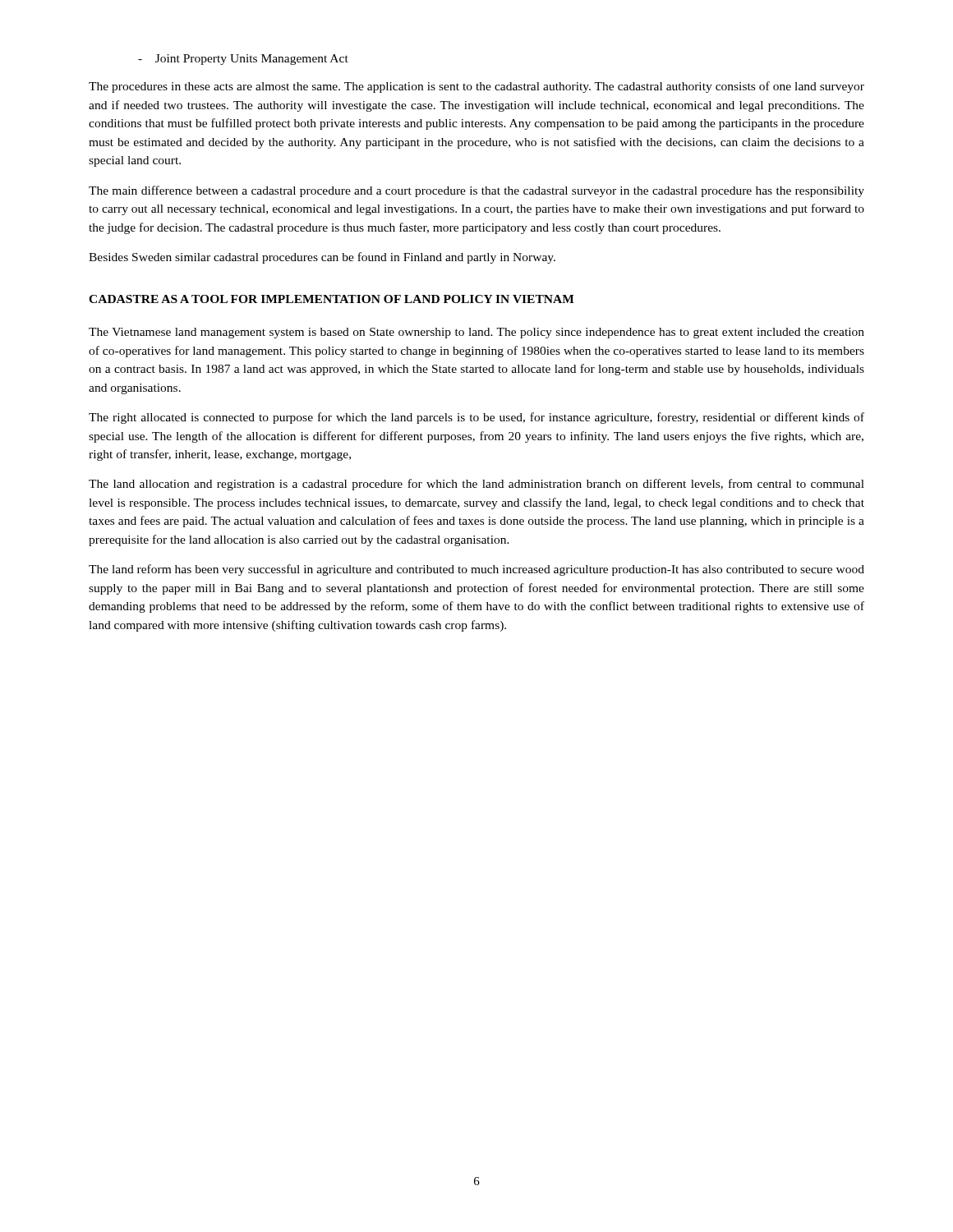Click on the text block with the text "The land allocation and"

pyautogui.click(x=476, y=511)
